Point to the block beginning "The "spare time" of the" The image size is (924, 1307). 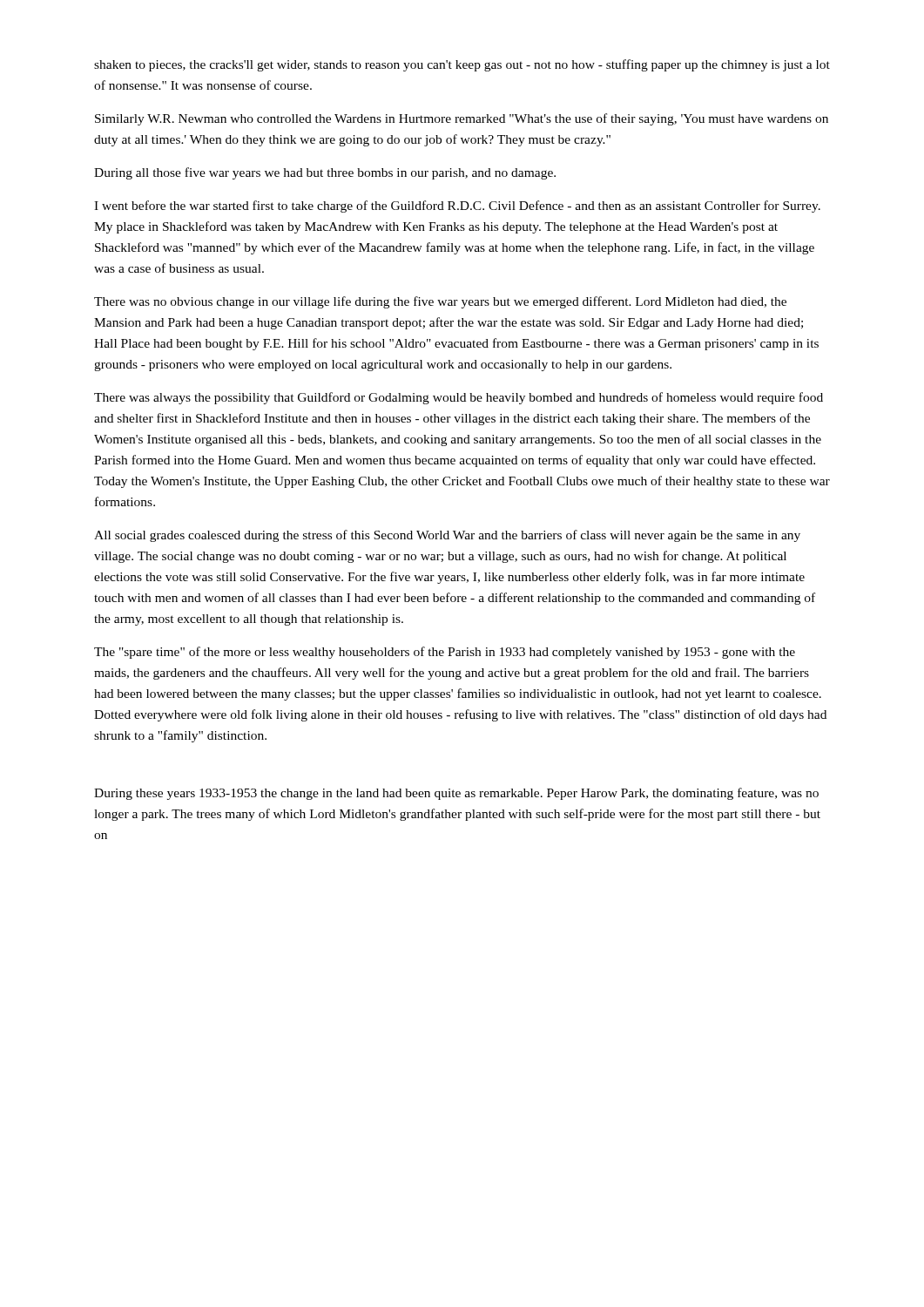(460, 693)
